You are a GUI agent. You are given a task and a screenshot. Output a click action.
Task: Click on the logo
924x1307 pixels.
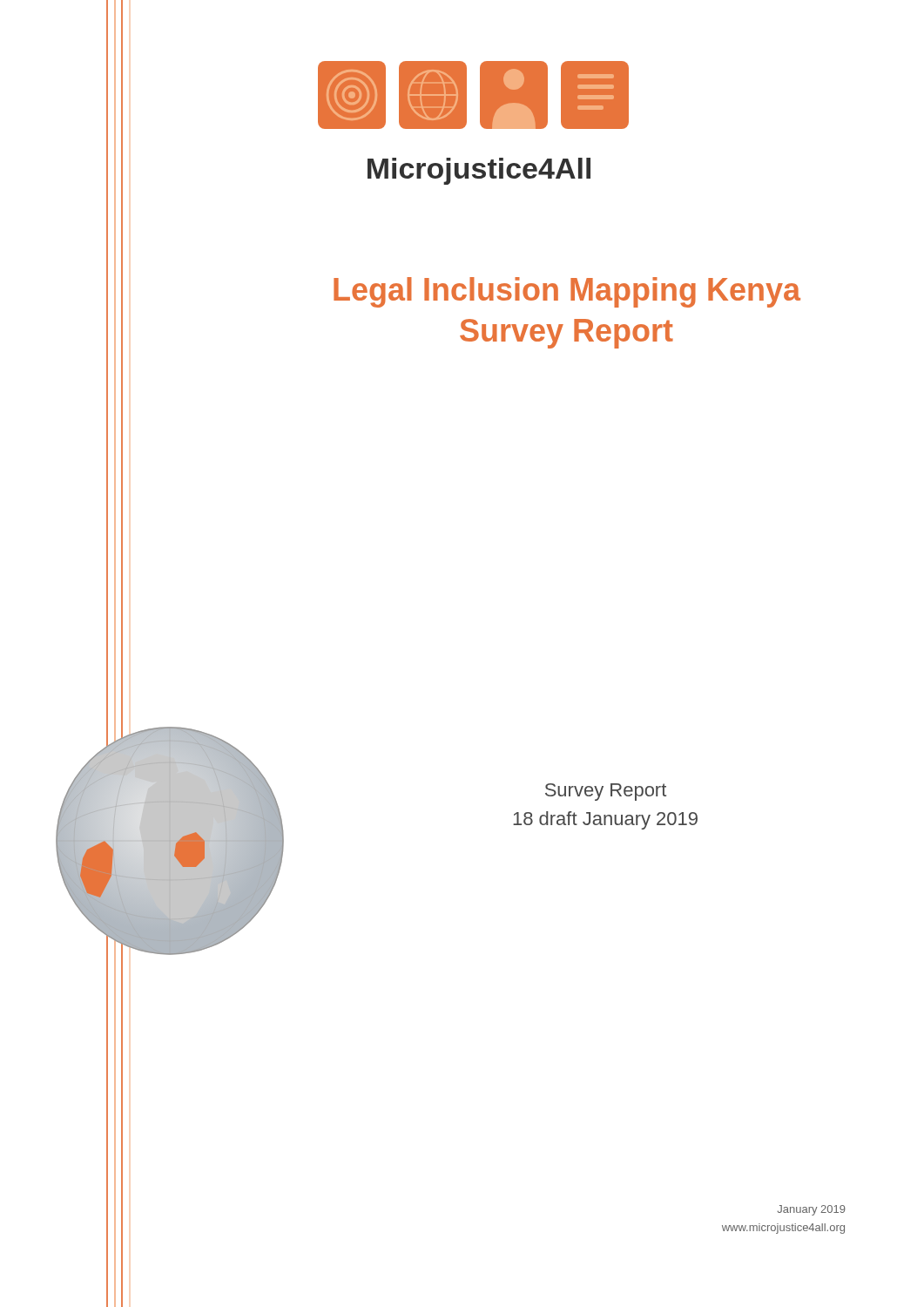[479, 132]
